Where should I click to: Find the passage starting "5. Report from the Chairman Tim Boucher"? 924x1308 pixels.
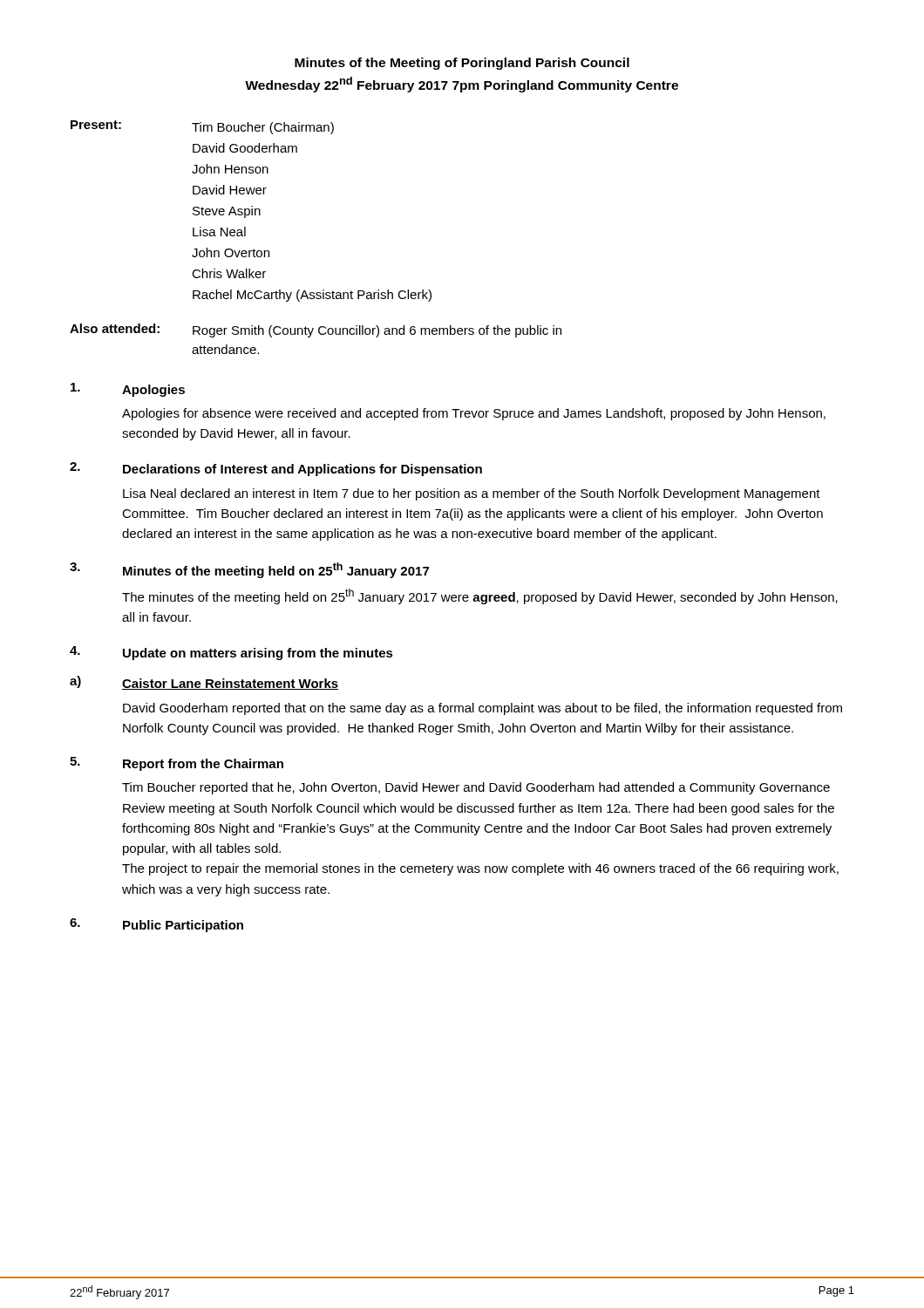[x=462, y=826]
